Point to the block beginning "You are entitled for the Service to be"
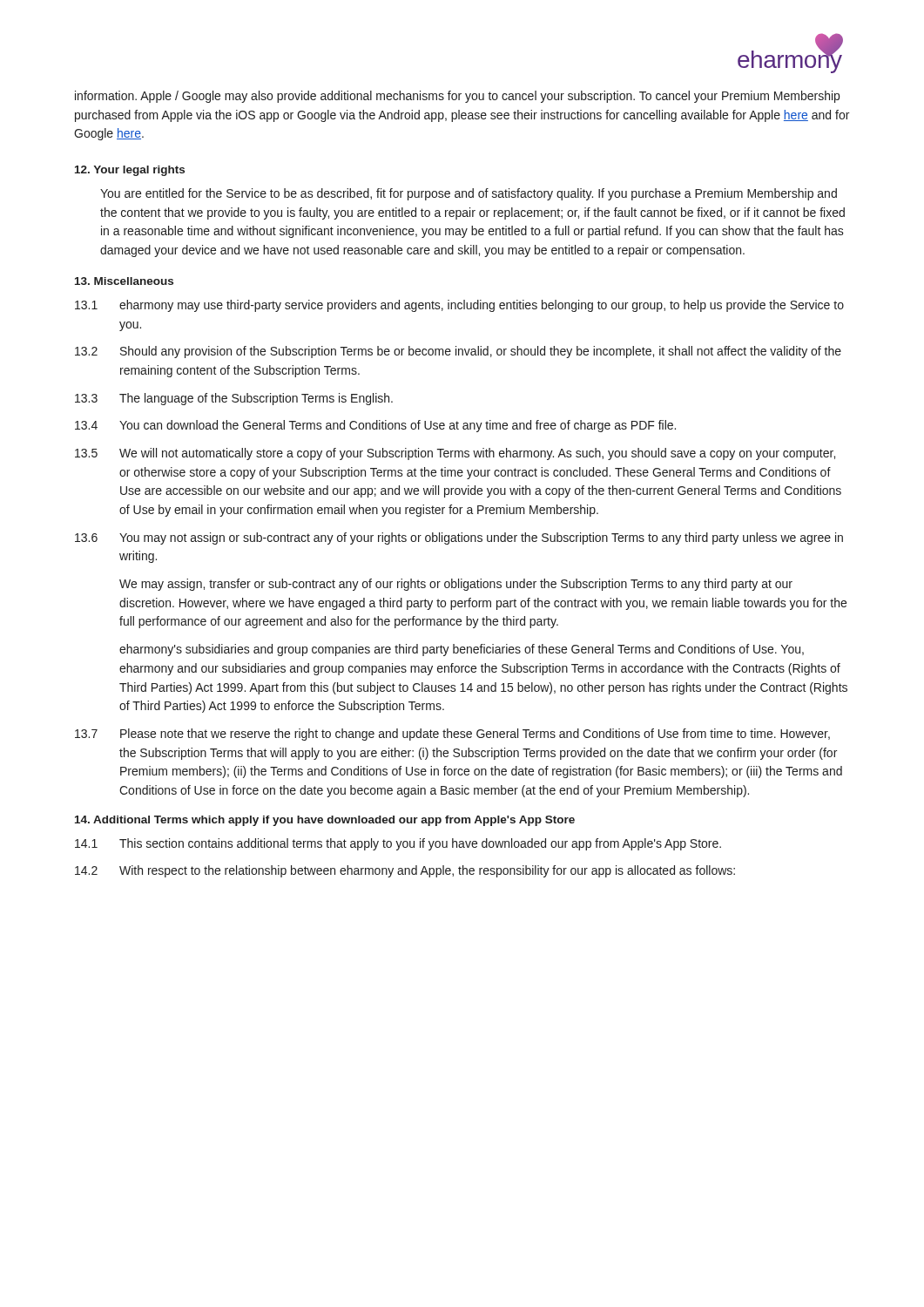 [473, 222]
